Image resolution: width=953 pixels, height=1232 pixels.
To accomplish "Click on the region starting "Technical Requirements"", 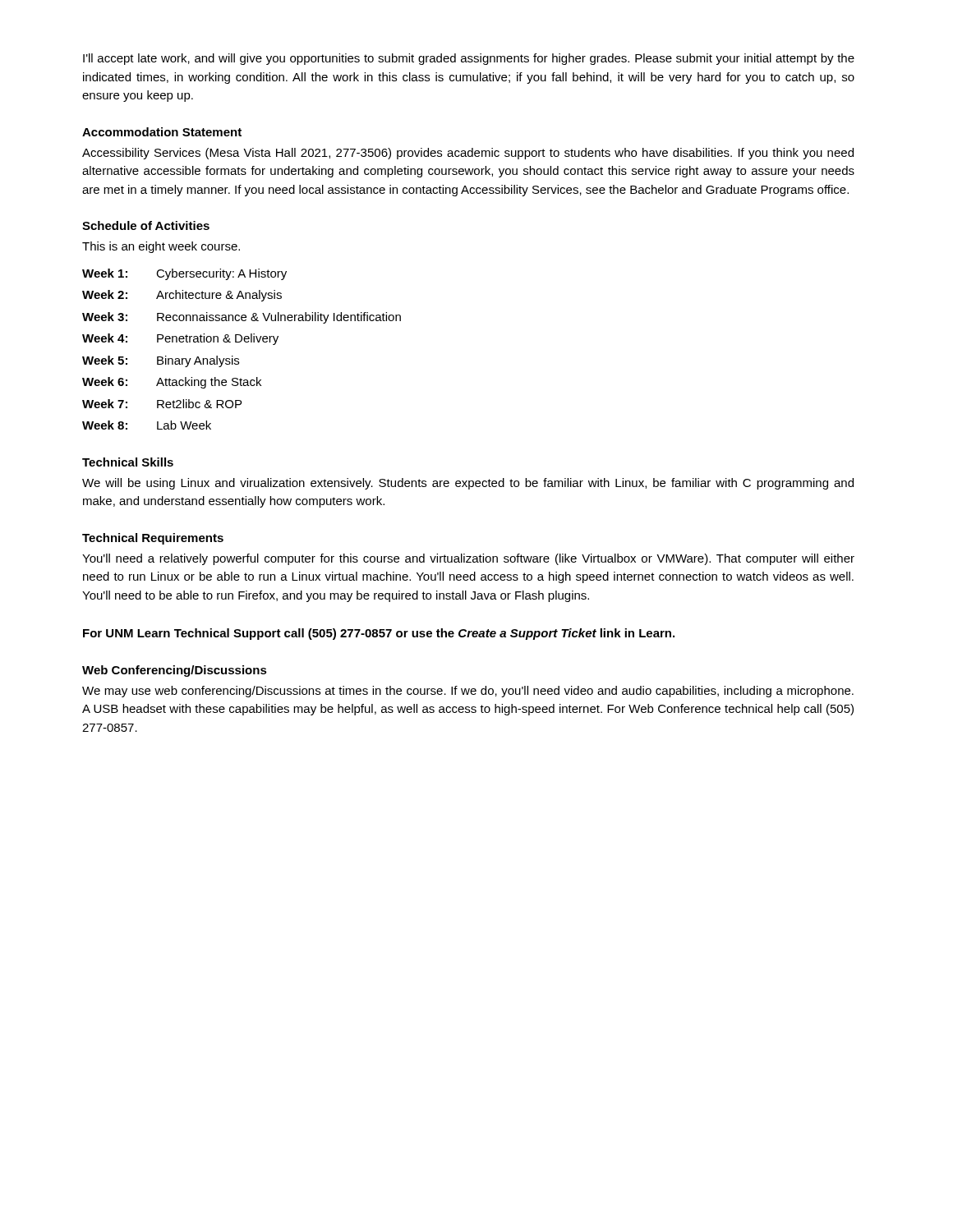I will click(153, 537).
